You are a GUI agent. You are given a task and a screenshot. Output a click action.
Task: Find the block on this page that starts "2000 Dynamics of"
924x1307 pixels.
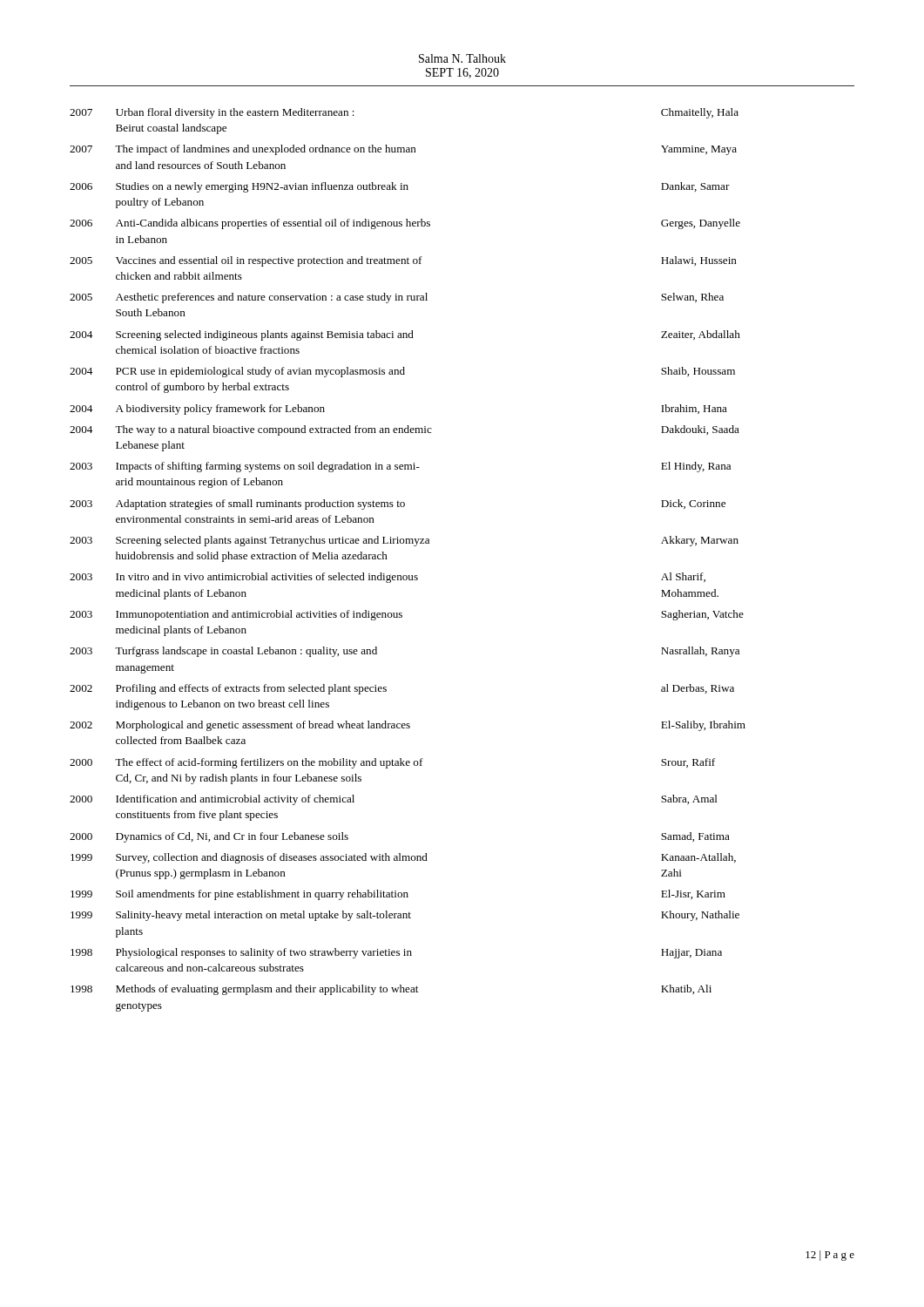[83, 839]
